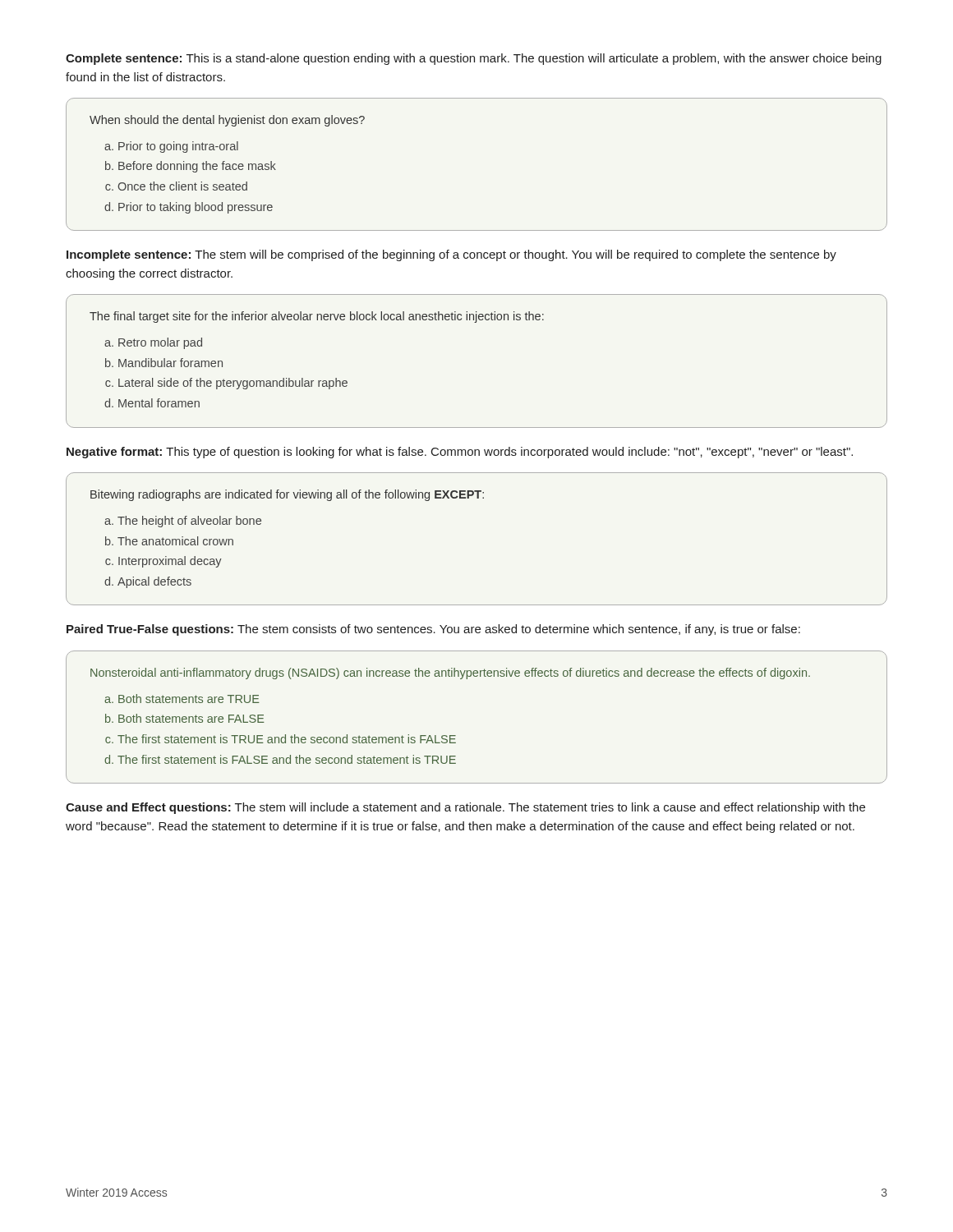
Task: Select the region starting "Complete sentence: This"
Action: point(474,67)
